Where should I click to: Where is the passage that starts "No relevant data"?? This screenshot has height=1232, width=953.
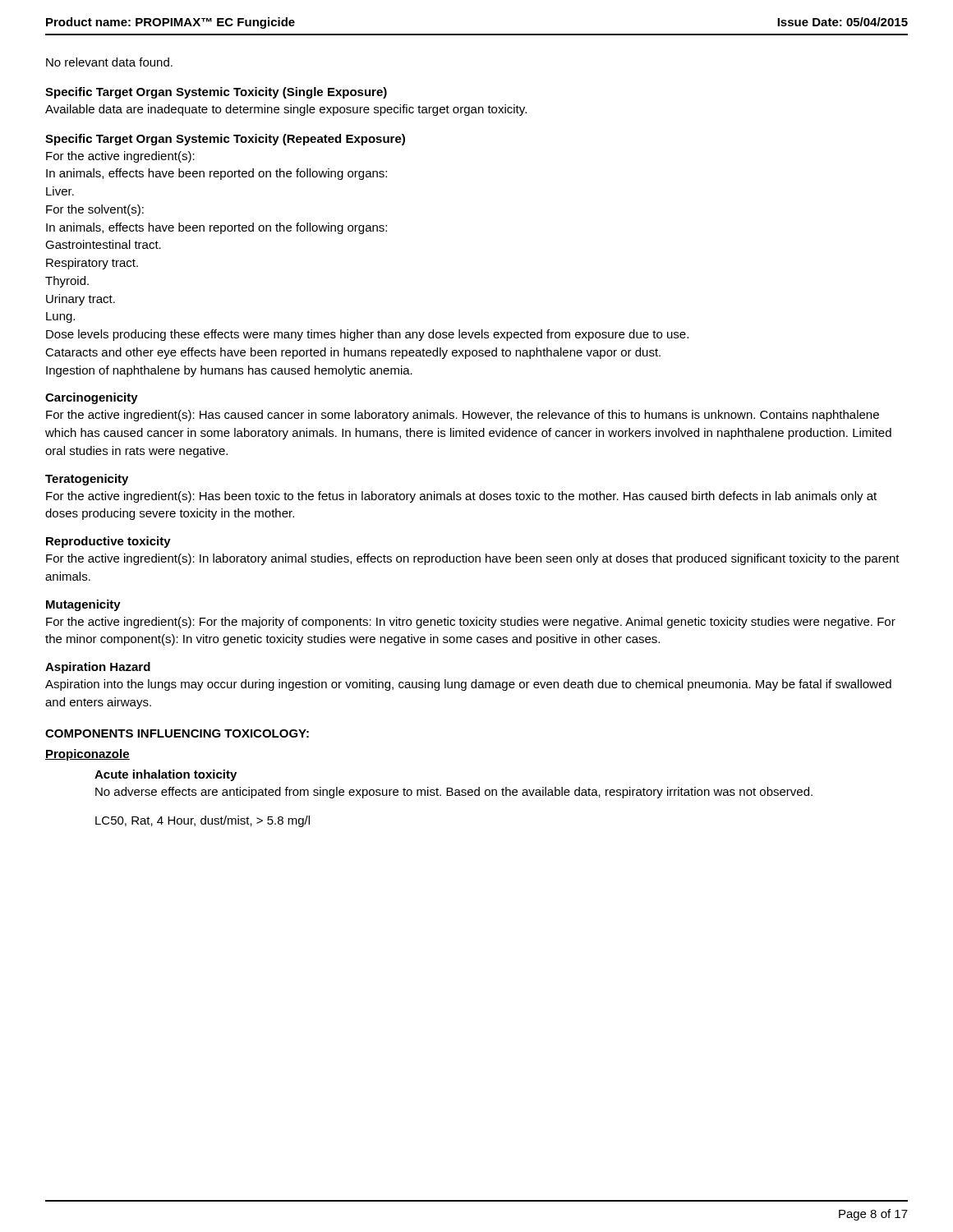tap(109, 62)
